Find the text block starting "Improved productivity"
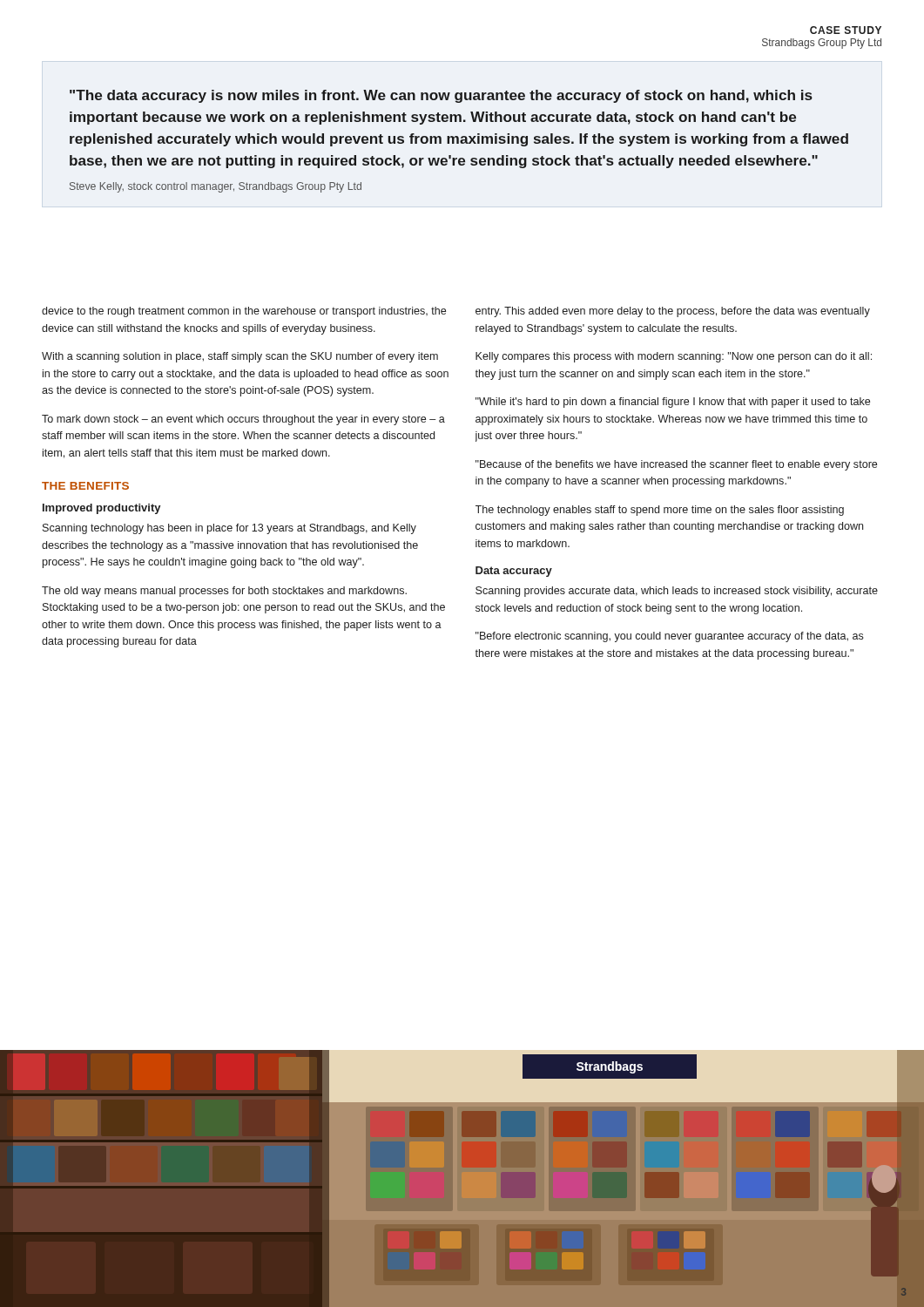924x1307 pixels. 101,508
